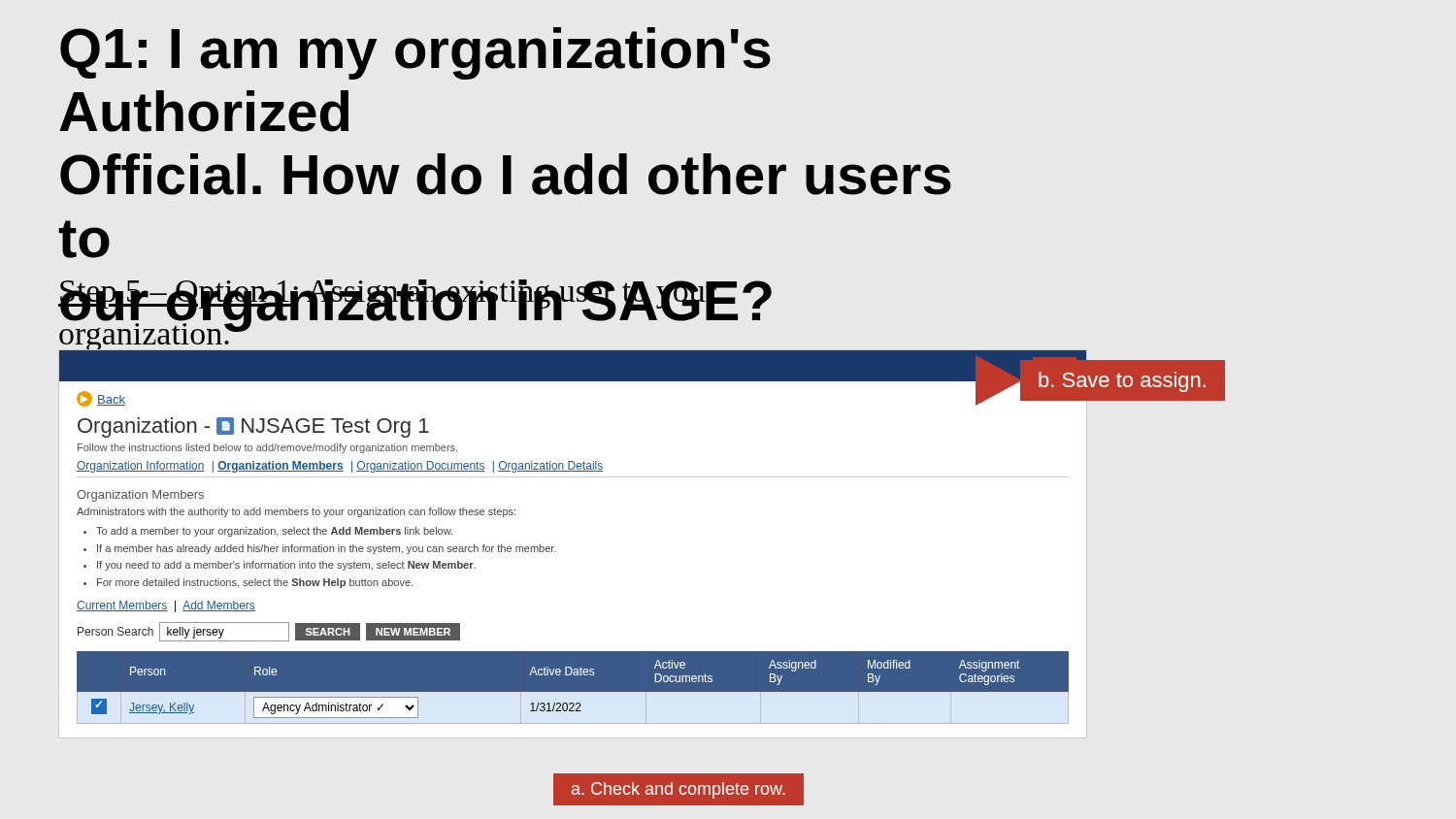
Task: Click on the screenshot
Action: click(573, 544)
